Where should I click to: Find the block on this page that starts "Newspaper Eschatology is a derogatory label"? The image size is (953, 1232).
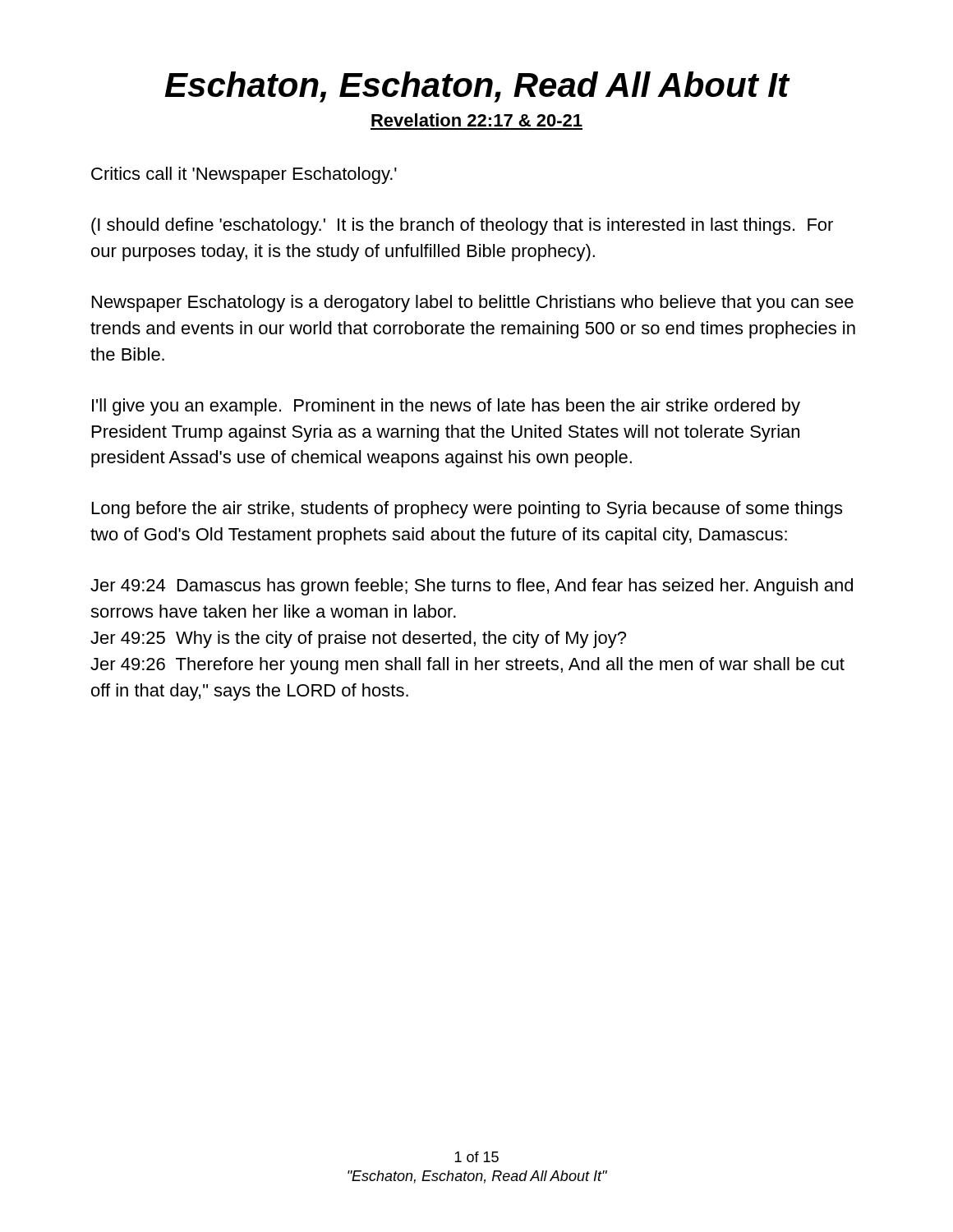[473, 328]
